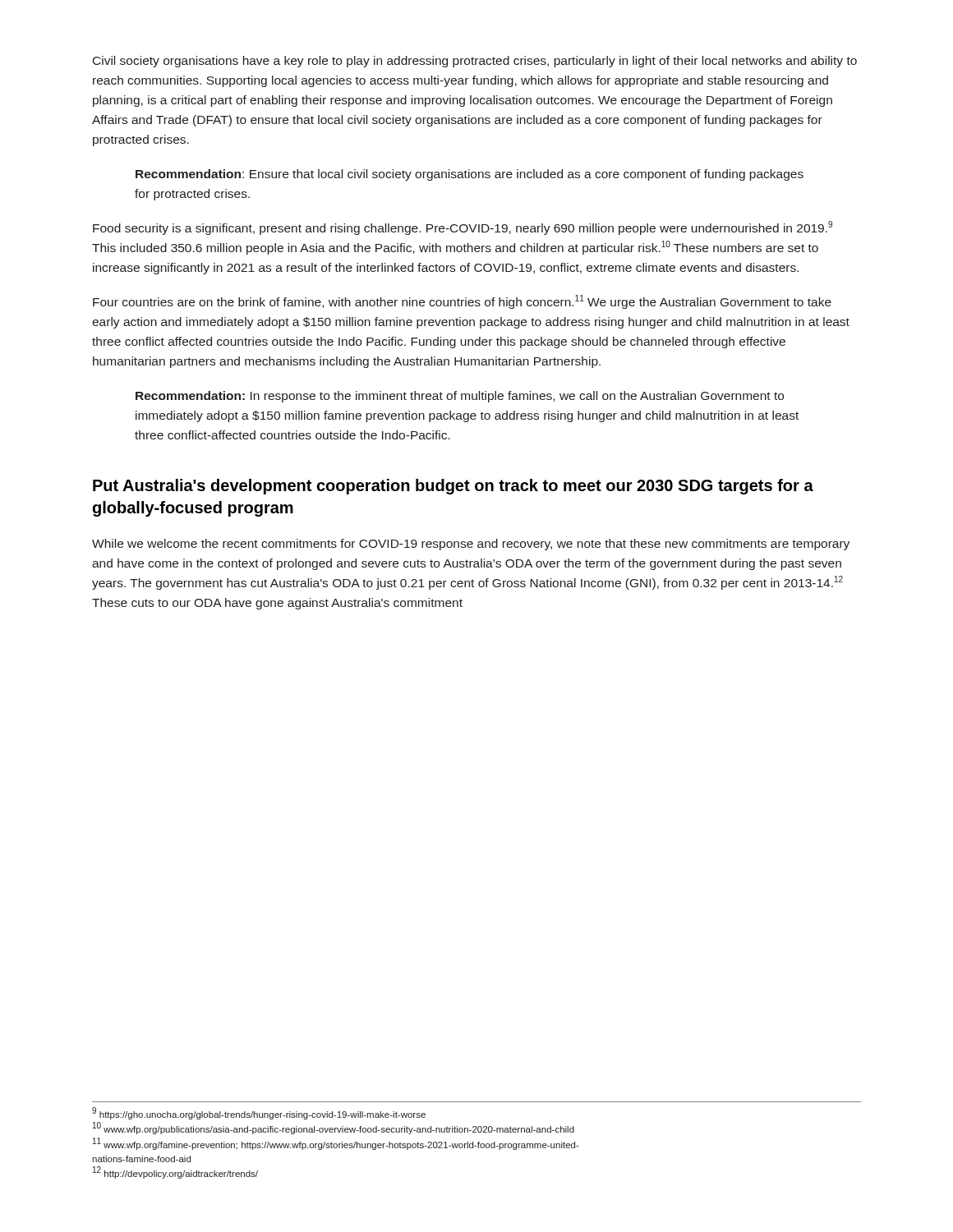This screenshot has width=953, height=1232.
Task: Navigate to the text block starting "9 https://gho.unocha.org/global-trends/hunger-rising-covid-19-will-make-it-worse"
Action: pos(259,1113)
